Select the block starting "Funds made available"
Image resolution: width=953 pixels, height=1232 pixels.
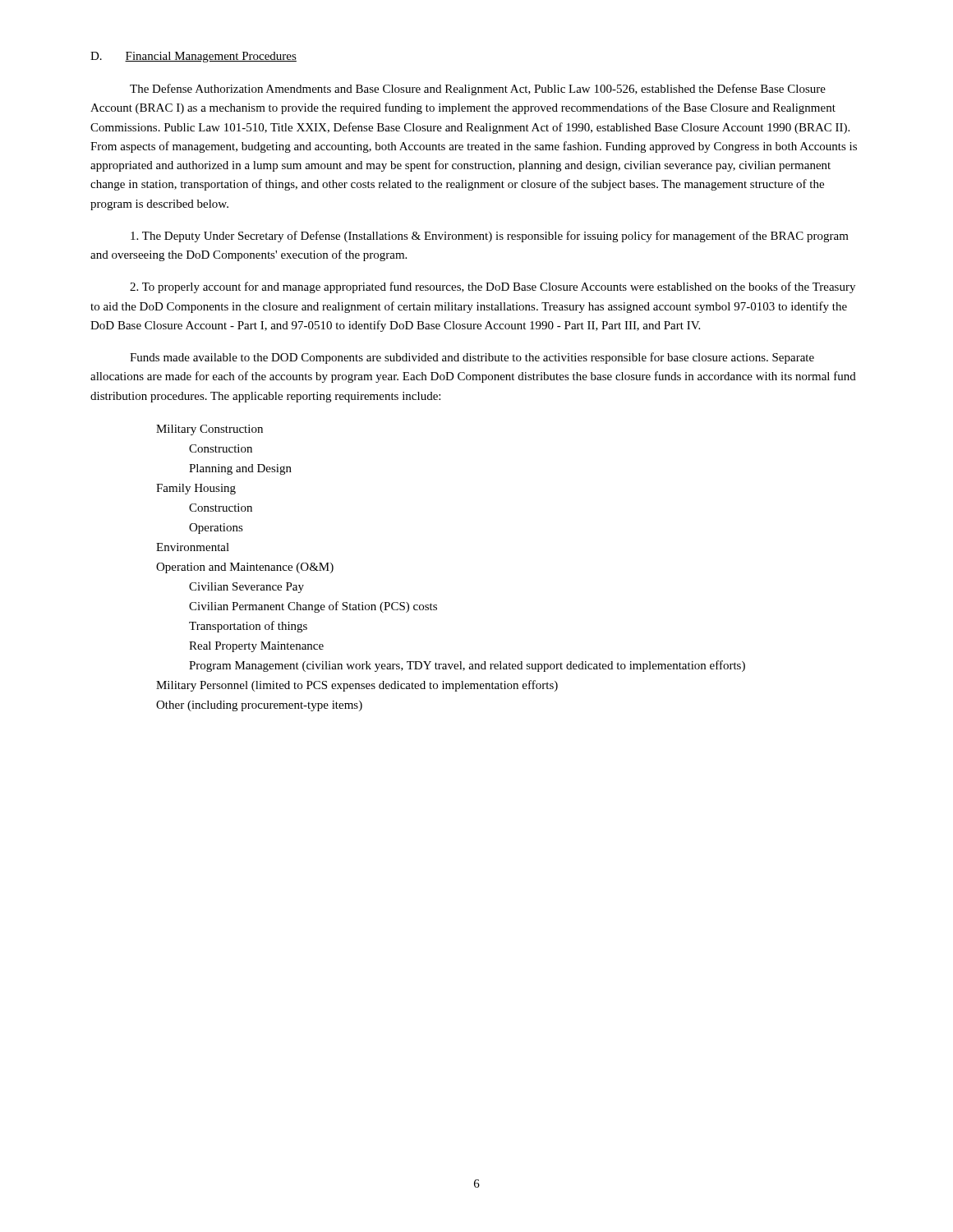(x=476, y=377)
